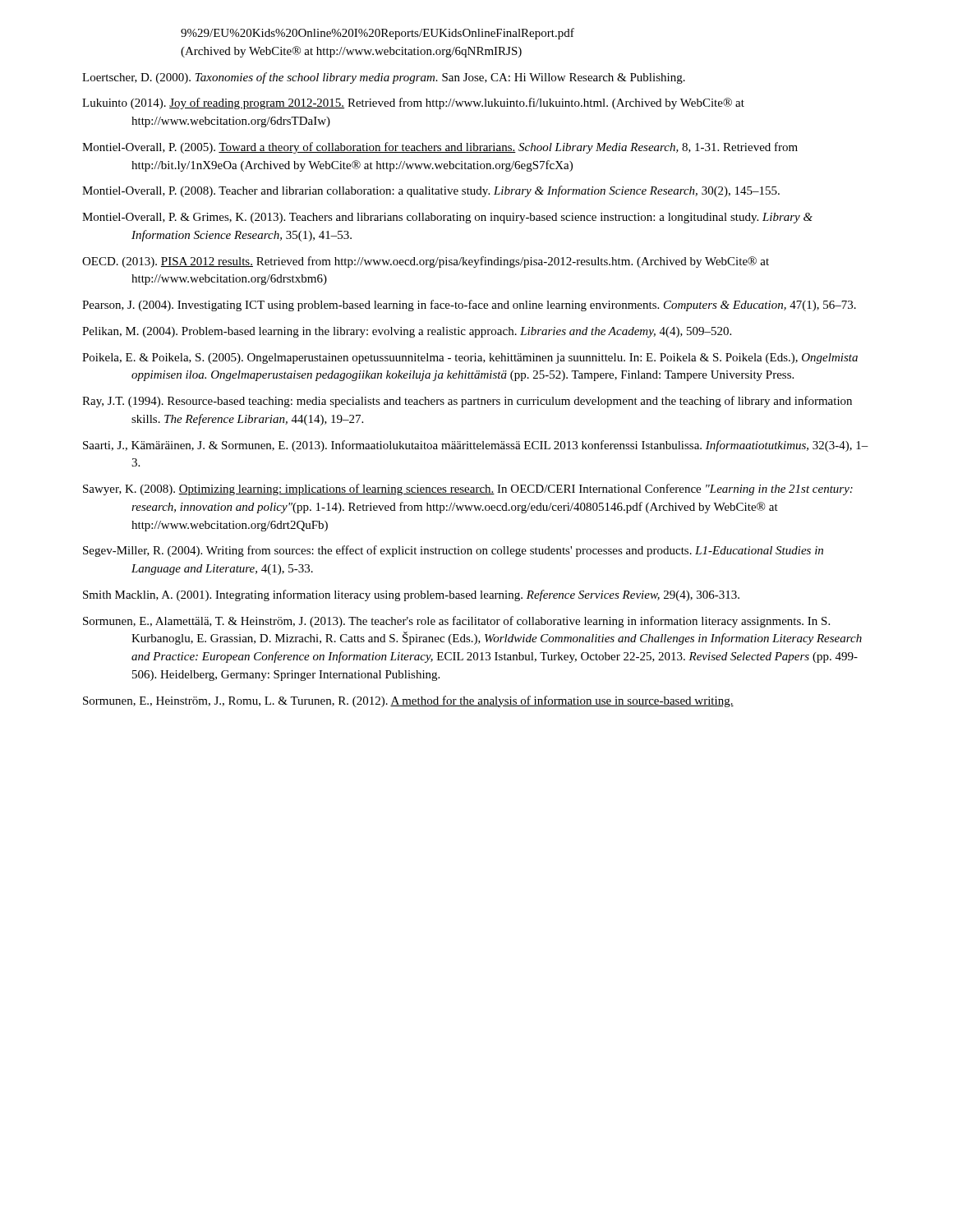Navigate to the element starting "Poikela, E. & Poikela, S."
The height and width of the screenshot is (1232, 953).
tap(470, 366)
